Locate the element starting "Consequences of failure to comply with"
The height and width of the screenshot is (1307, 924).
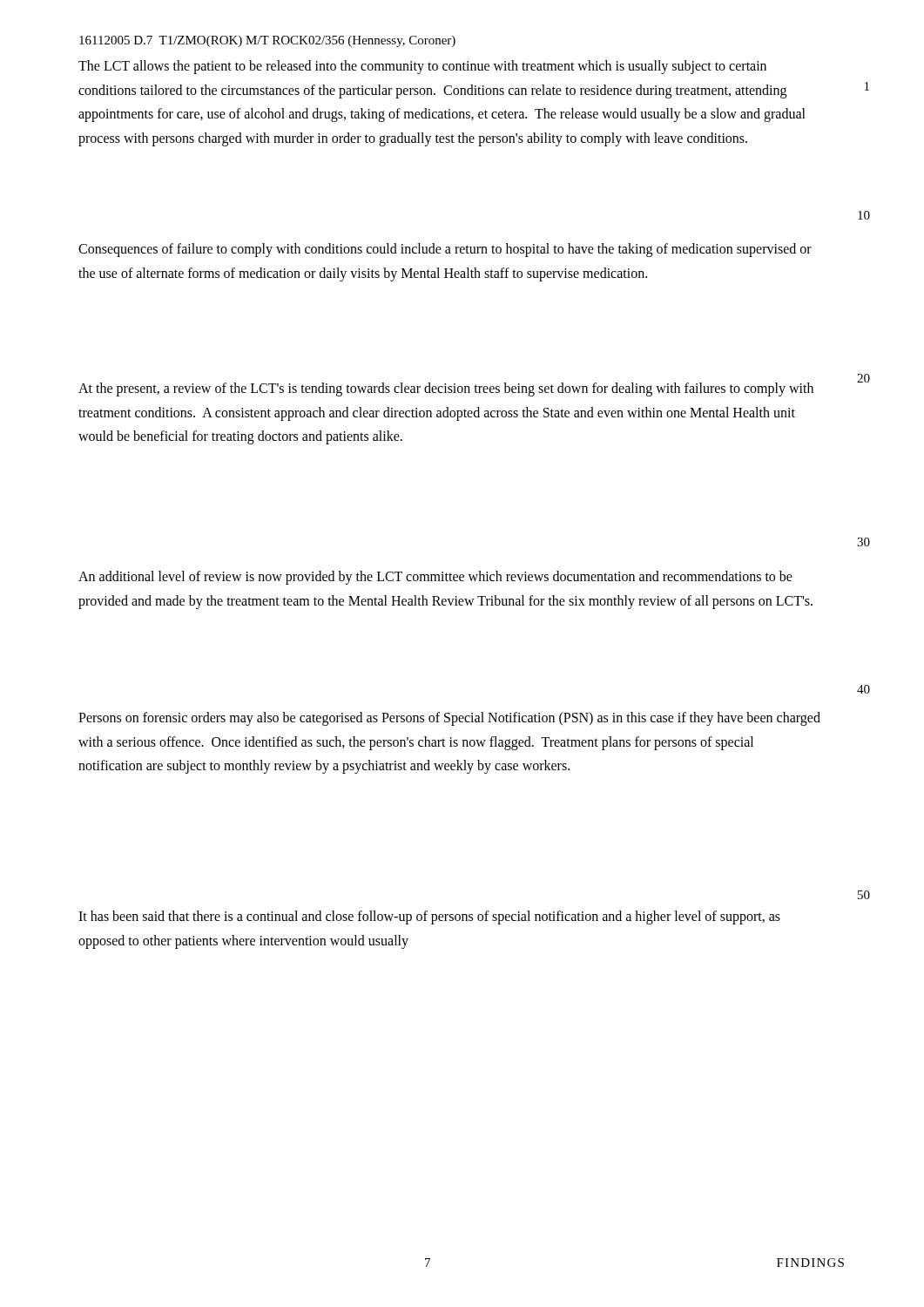click(x=445, y=261)
